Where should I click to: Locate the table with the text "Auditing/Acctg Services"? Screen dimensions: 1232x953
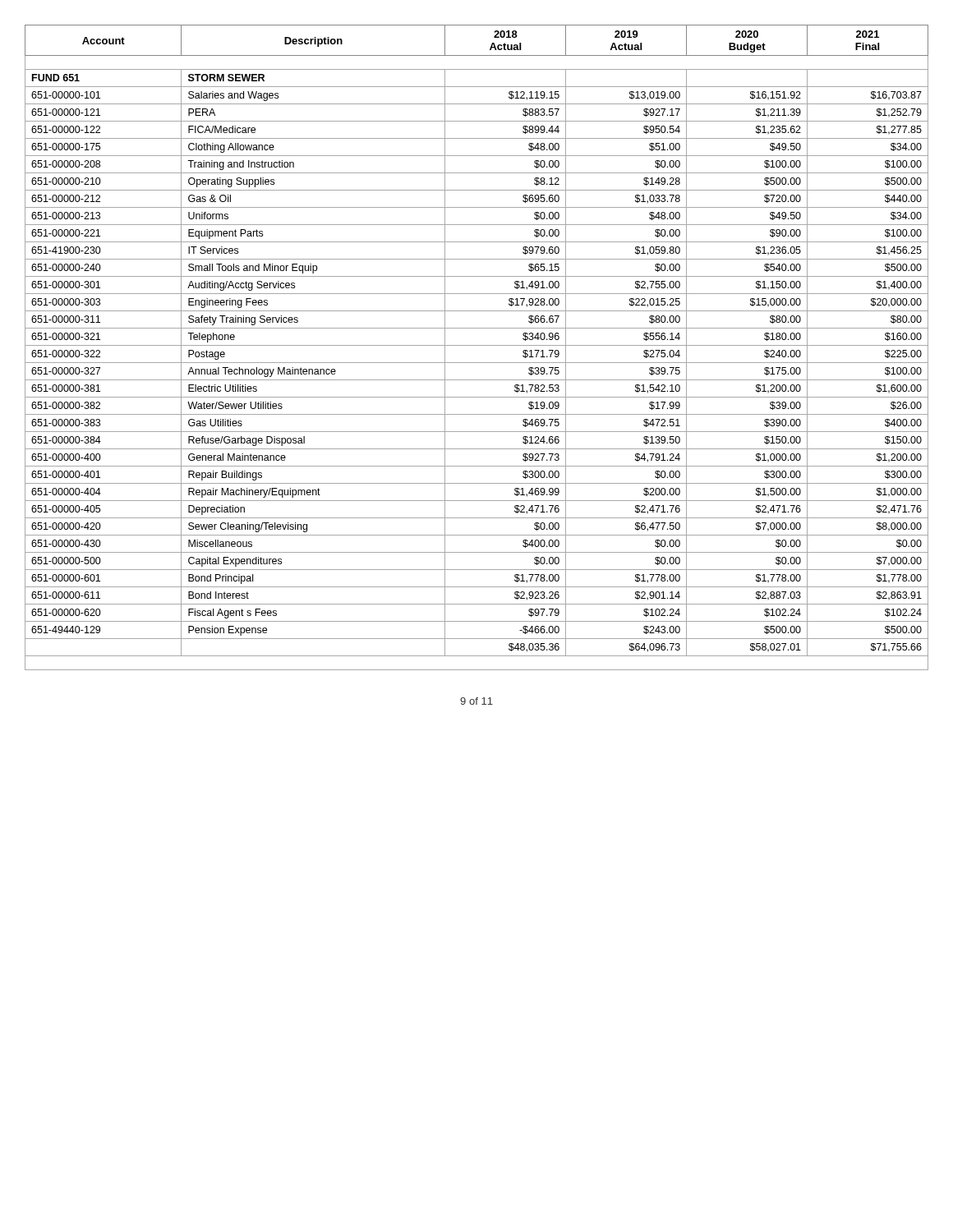pos(476,347)
